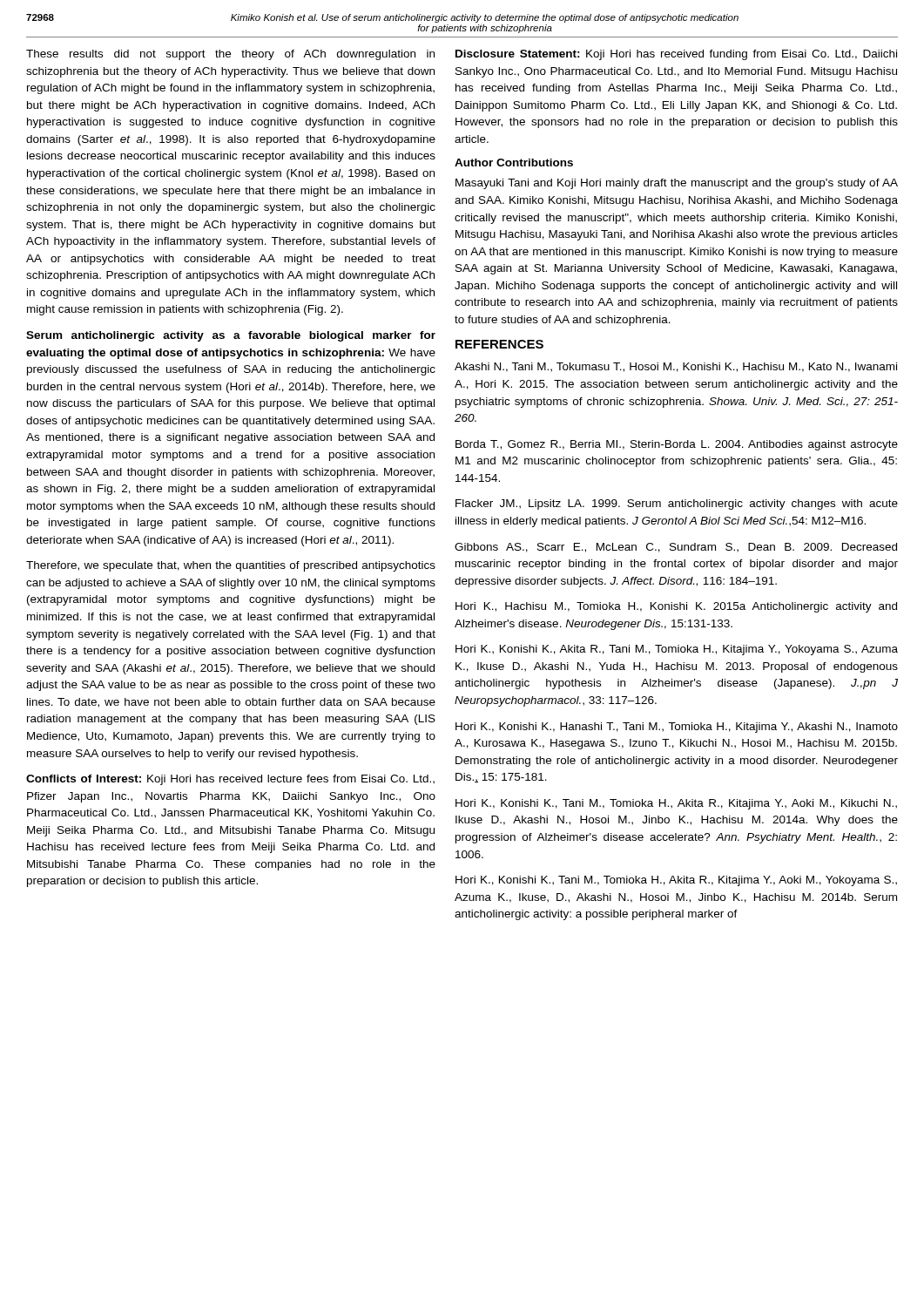Locate the passage starting "Masayuki Tani and Koji Hori mainly draft"
Viewport: 924px width, 1307px height.
[x=676, y=251]
